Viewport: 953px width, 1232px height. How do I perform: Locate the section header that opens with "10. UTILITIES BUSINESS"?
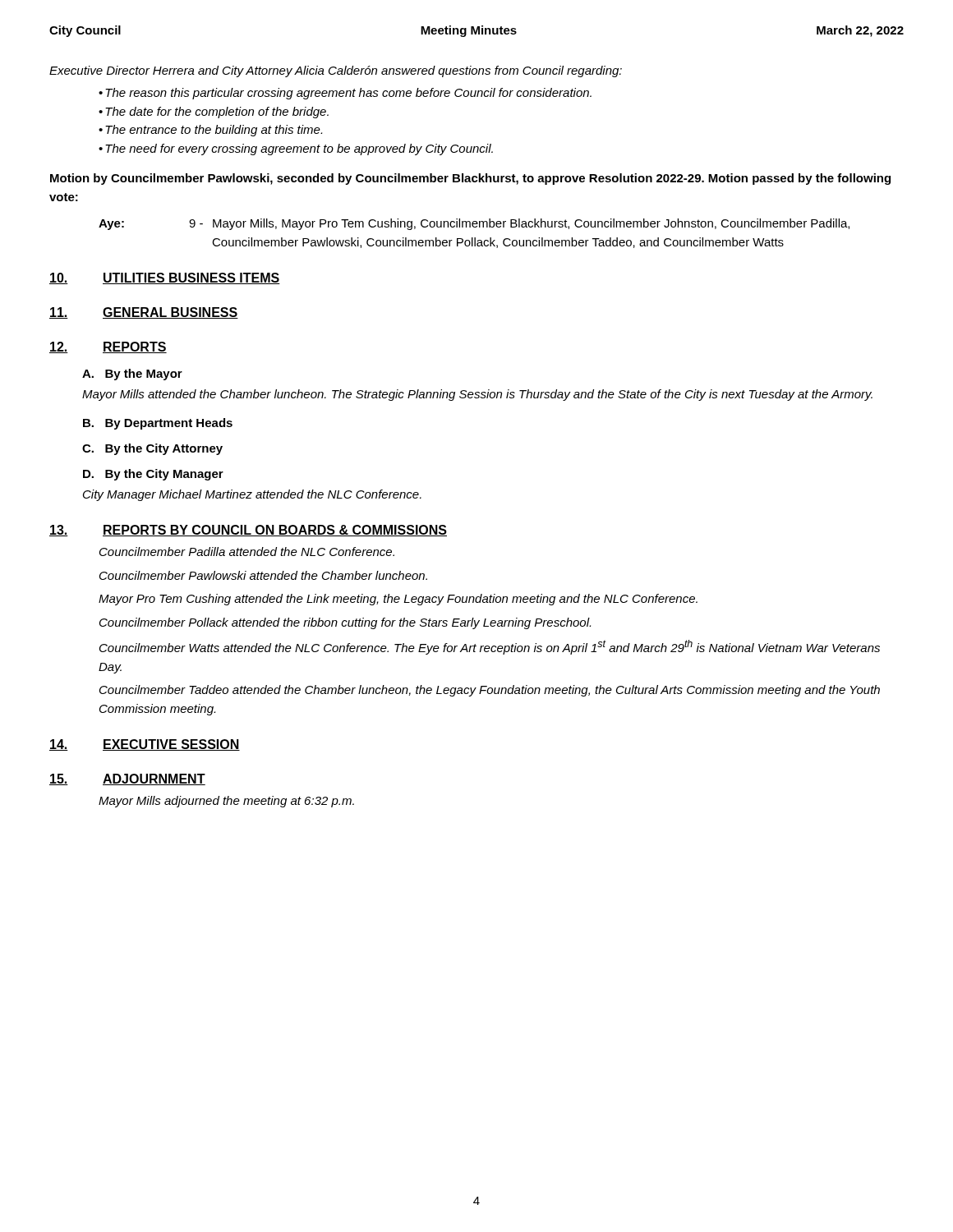click(x=164, y=278)
